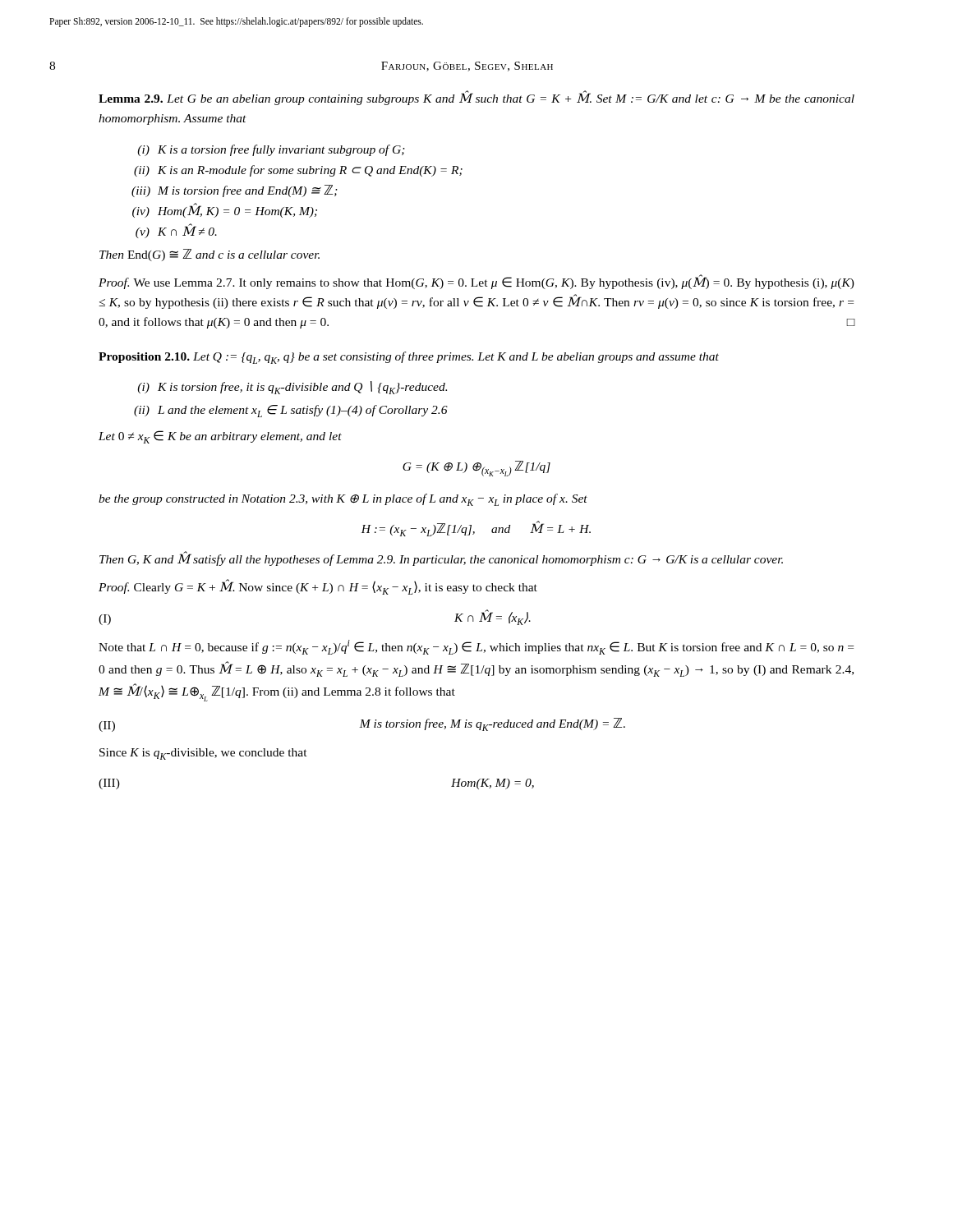Select the text block with the text "Let 0 ≠ xK ∈ K"
This screenshot has height=1232, width=953.
pos(220,437)
